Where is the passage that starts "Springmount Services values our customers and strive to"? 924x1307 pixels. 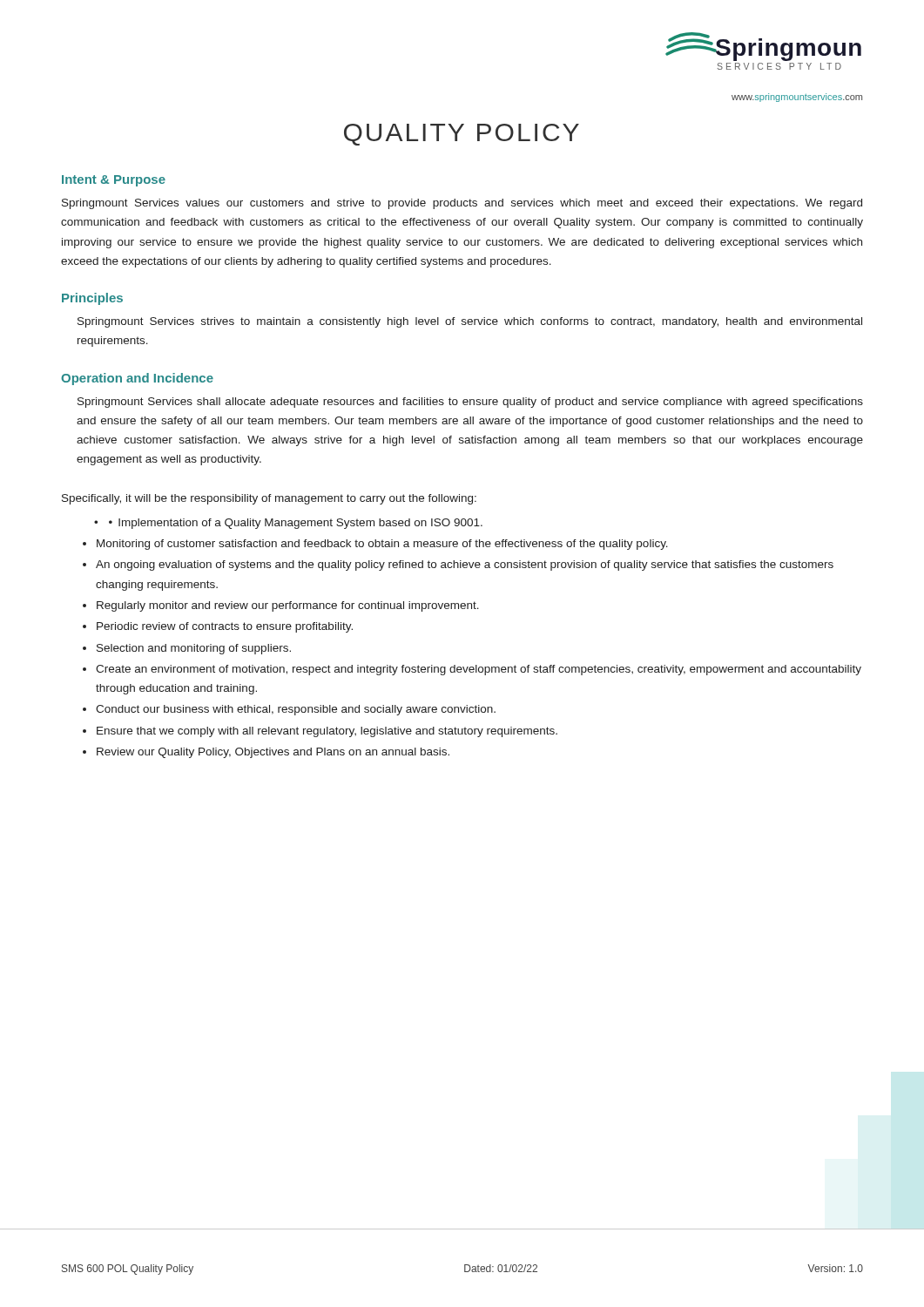click(462, 232)
